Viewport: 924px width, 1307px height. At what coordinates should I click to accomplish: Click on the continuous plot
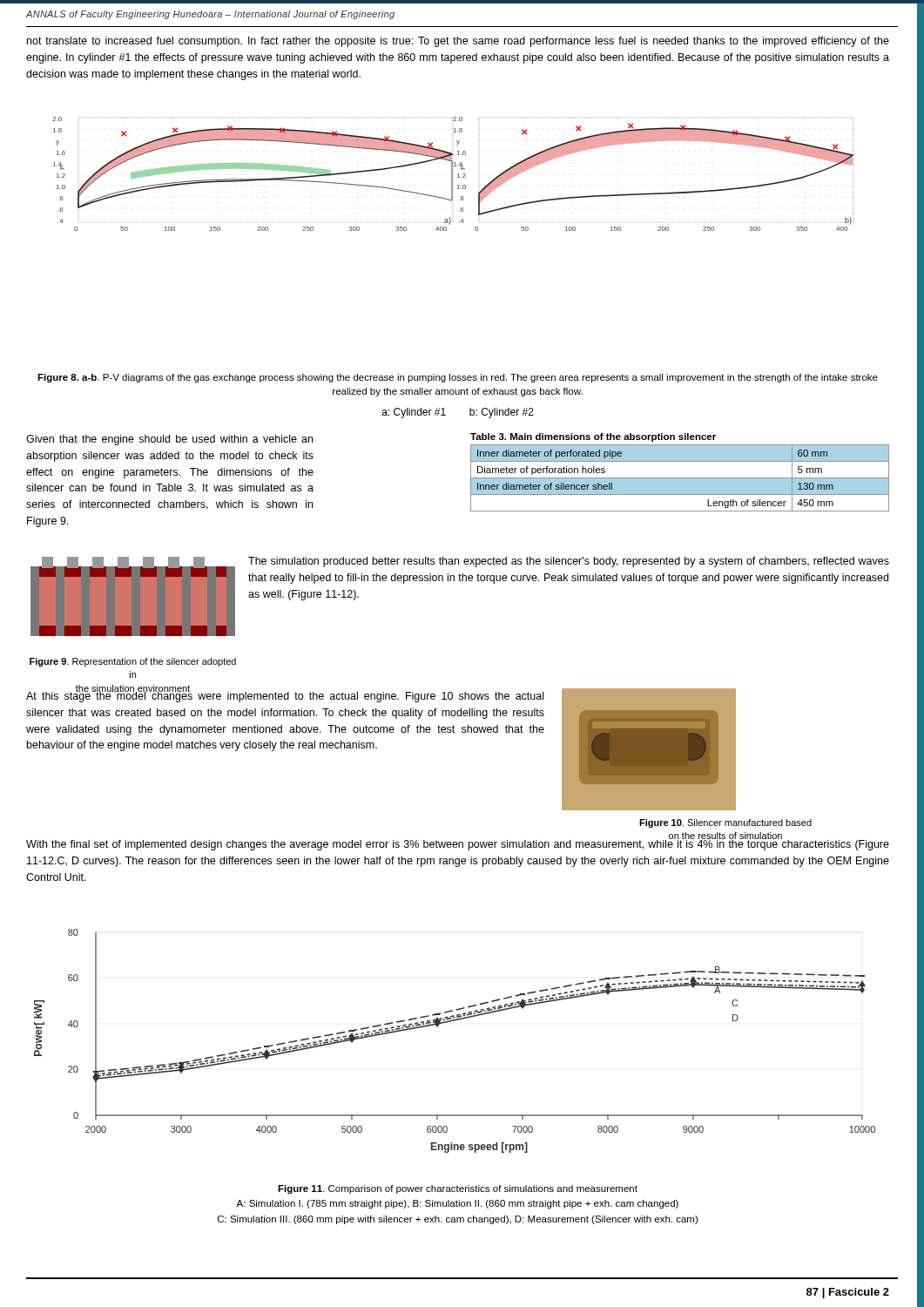click(x=462, y=241)
